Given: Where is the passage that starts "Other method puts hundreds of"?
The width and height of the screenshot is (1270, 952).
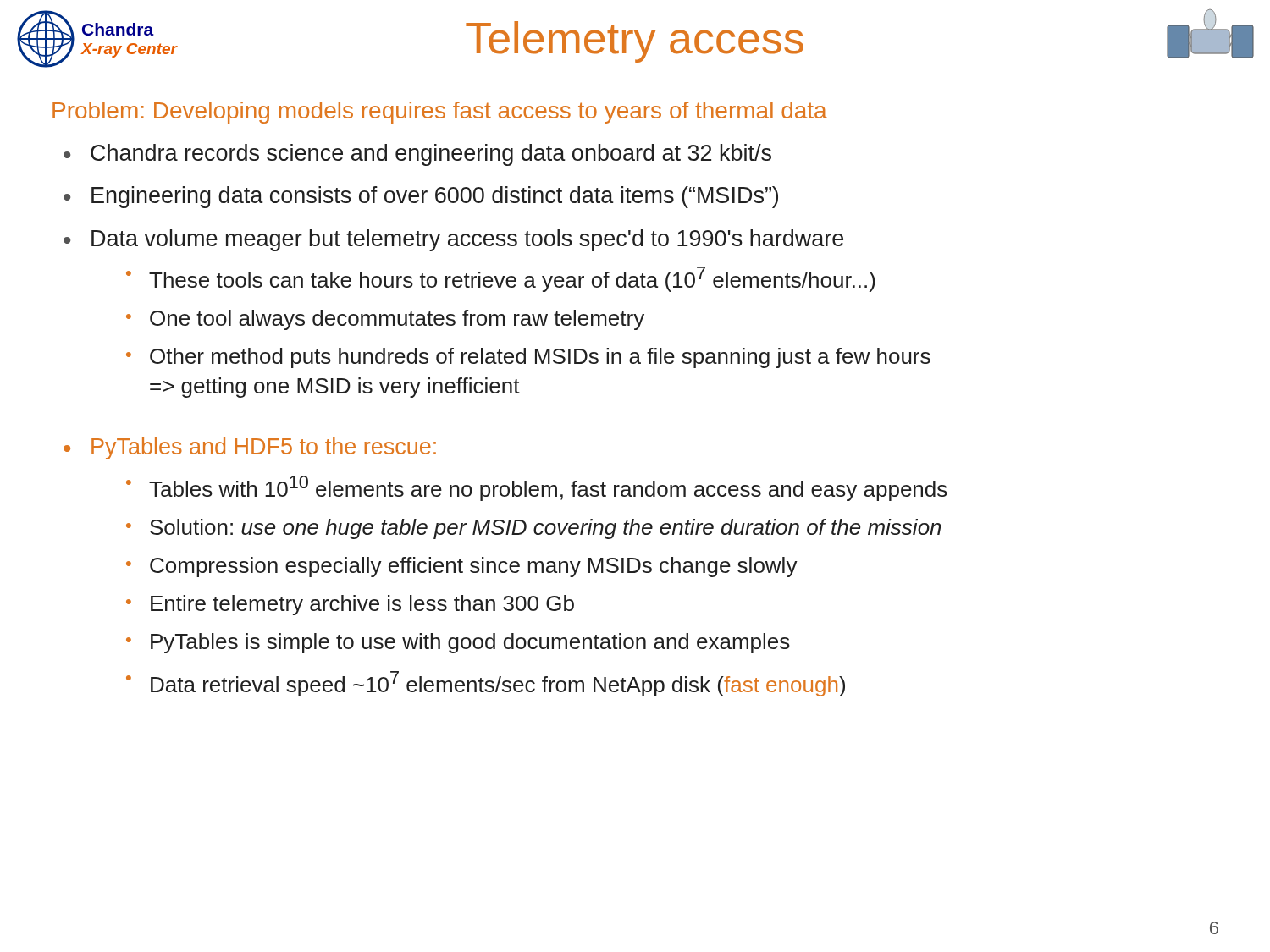Looking at the screenshot, I should 540,371.
